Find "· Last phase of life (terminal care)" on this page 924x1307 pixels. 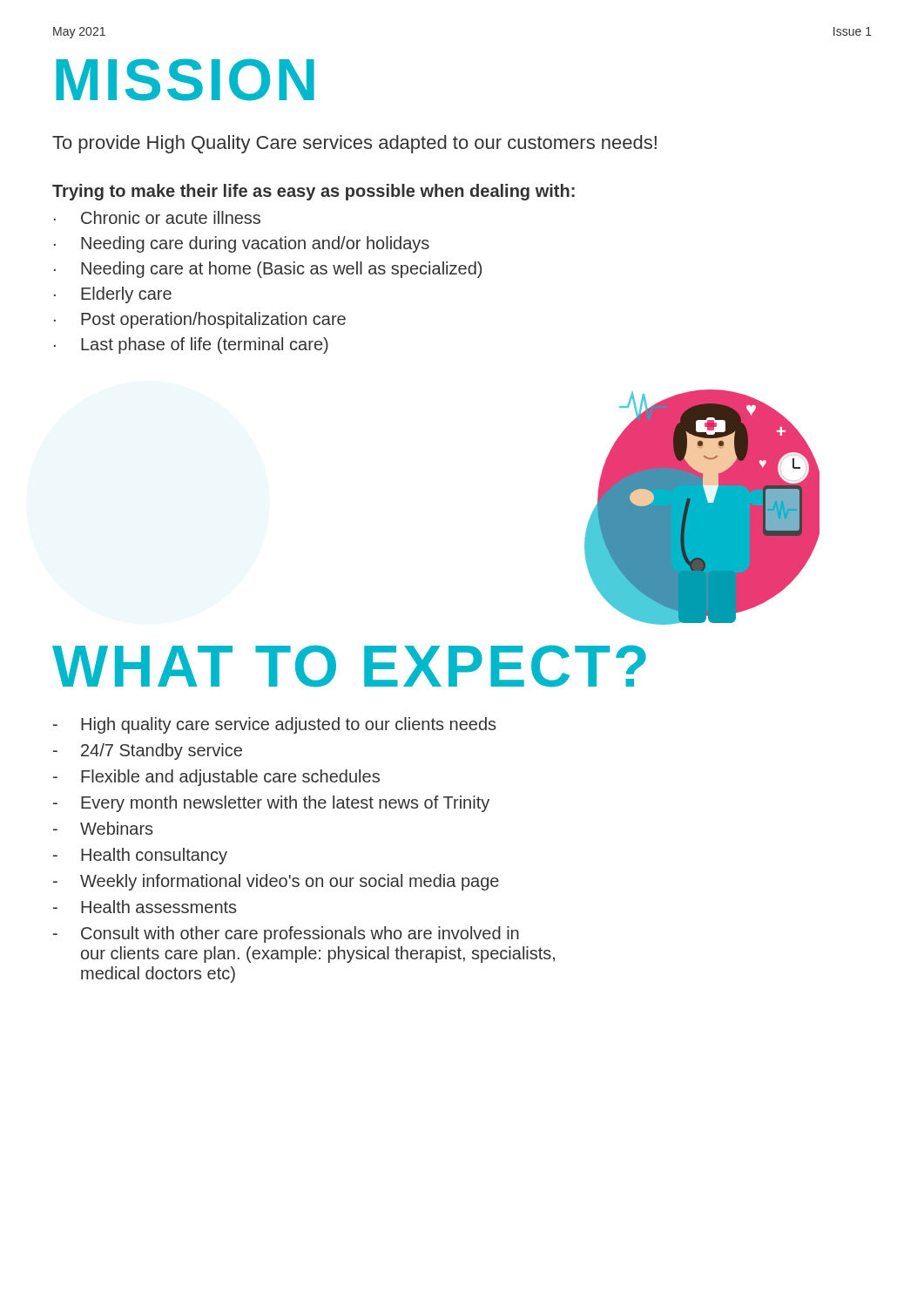pos(191,344)
